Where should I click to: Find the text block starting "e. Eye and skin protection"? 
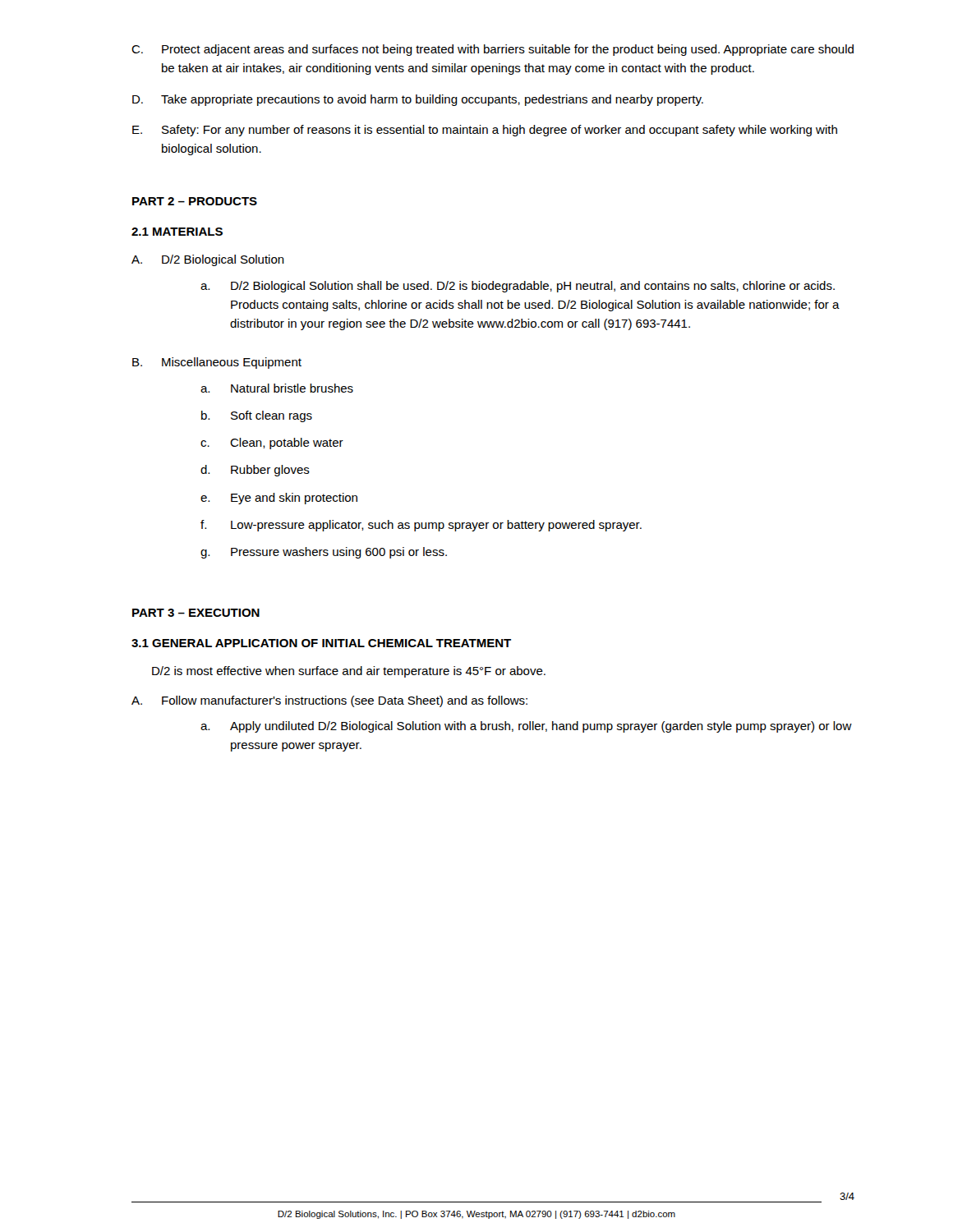pyautogui.click(x=279, y=499)
